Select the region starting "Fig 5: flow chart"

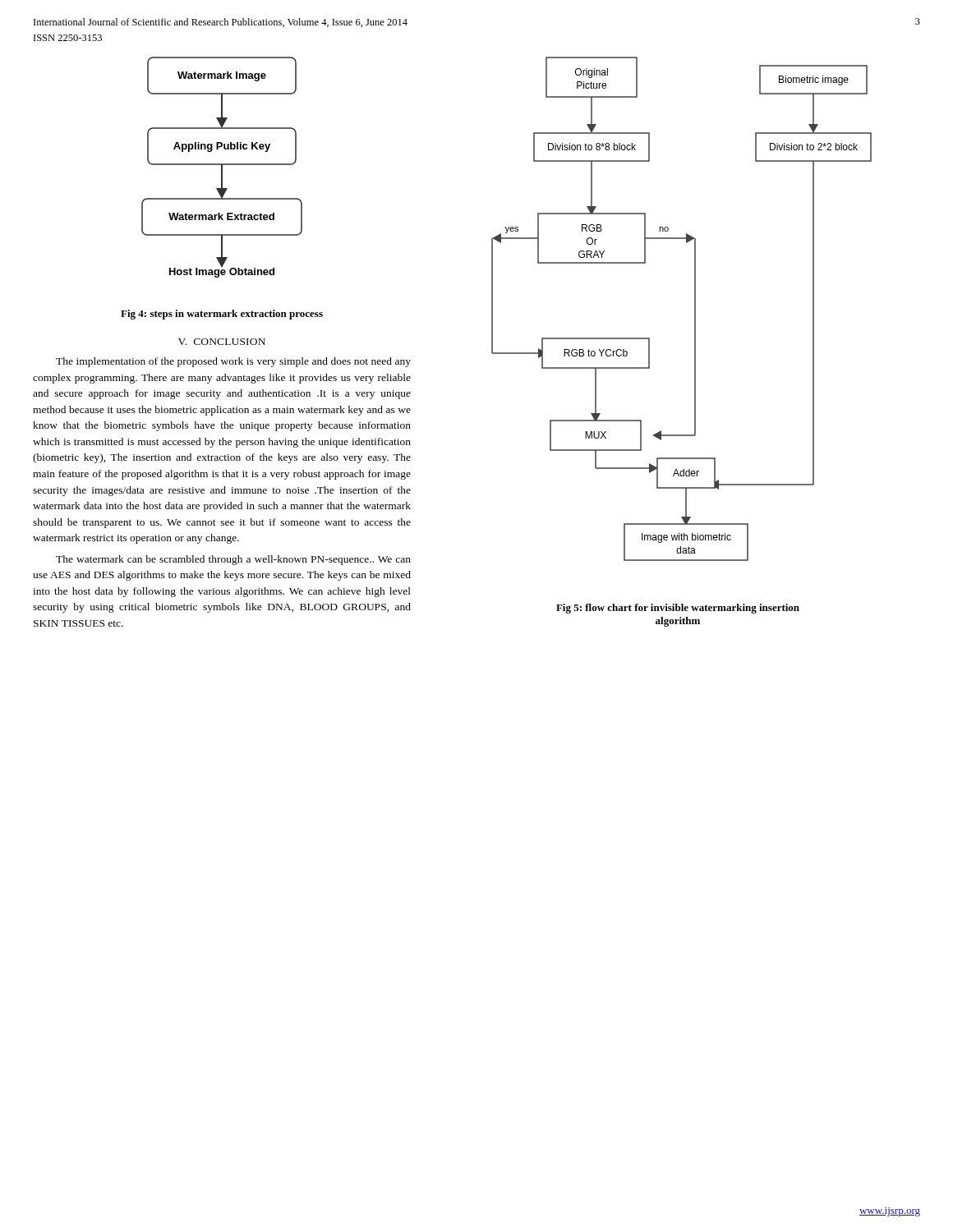point(678,614)
